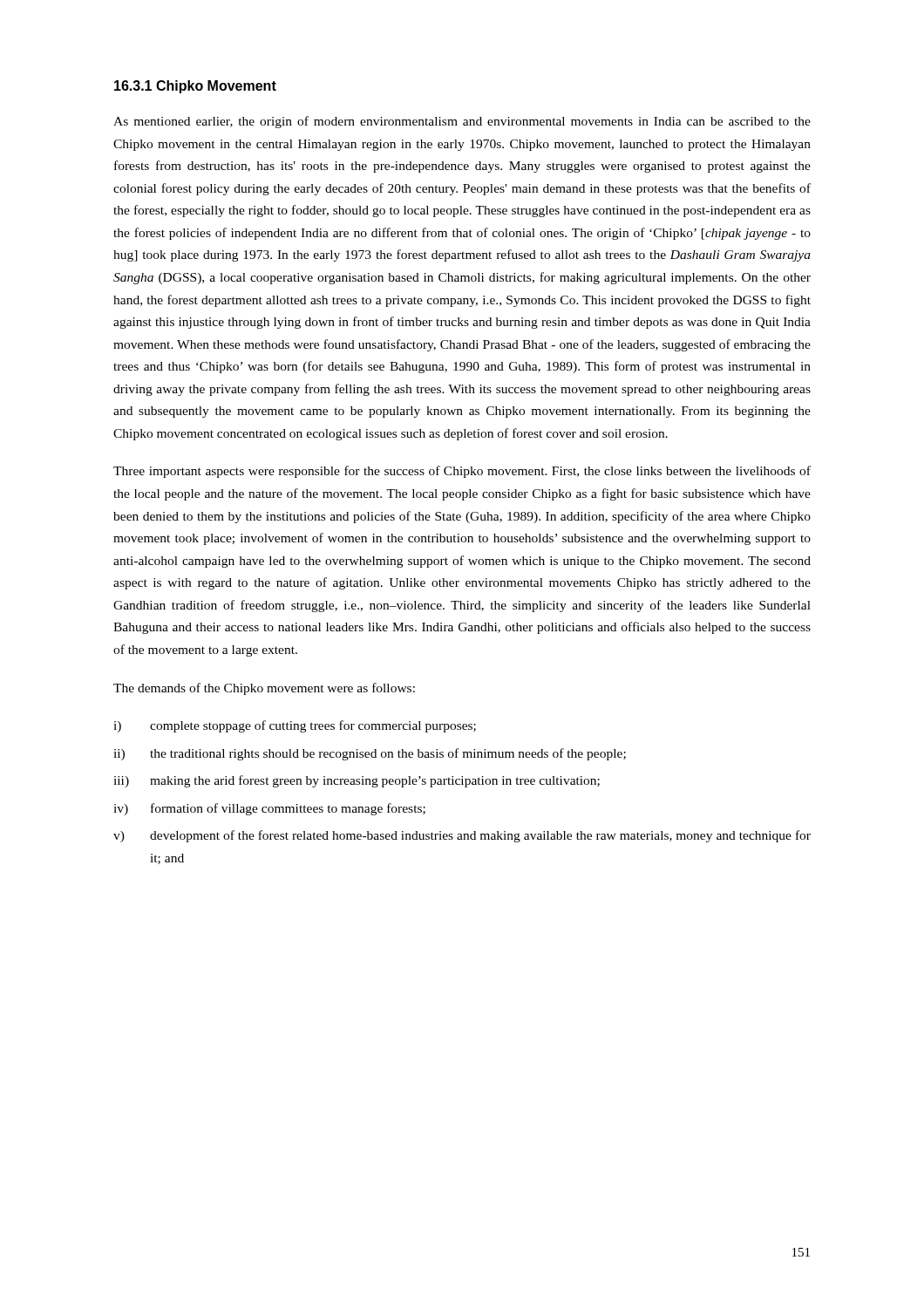
Task: Where is the passage that starts "The demands of the Chipko movement were"?
Action: tap(265, 687)
